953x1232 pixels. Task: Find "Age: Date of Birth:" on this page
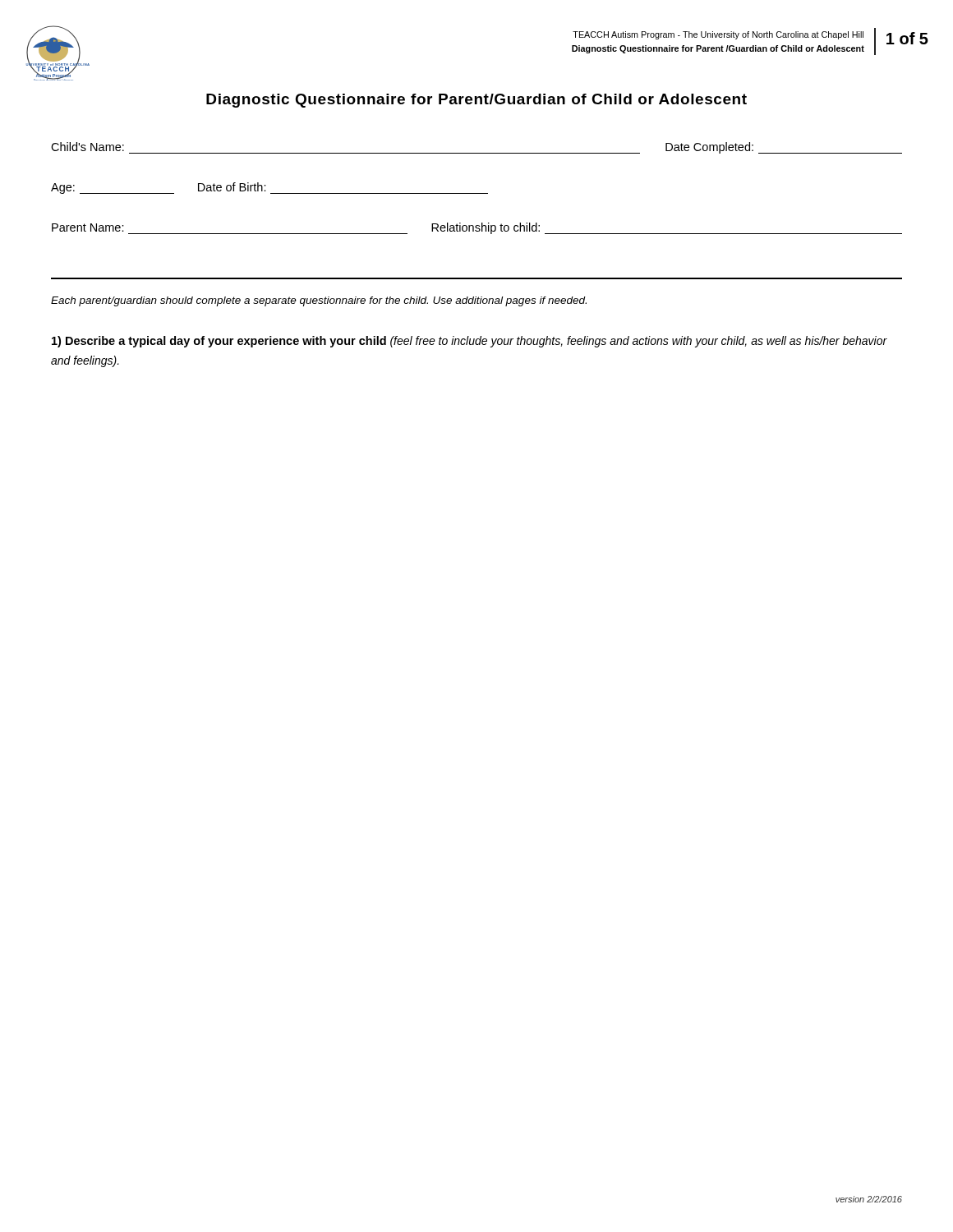pos(270,186)
